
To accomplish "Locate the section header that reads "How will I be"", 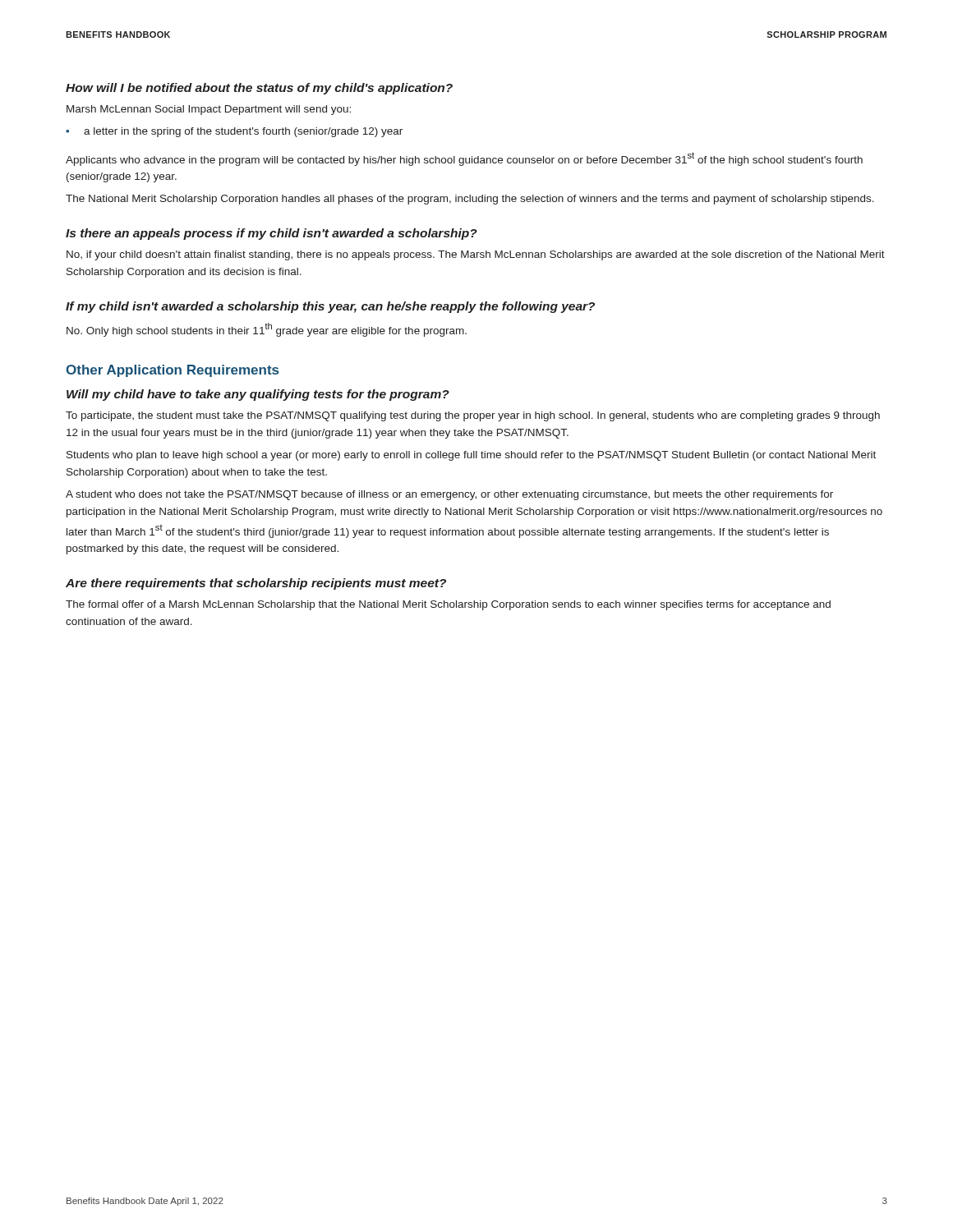I will pyautogui.click(x=259, y=87).
